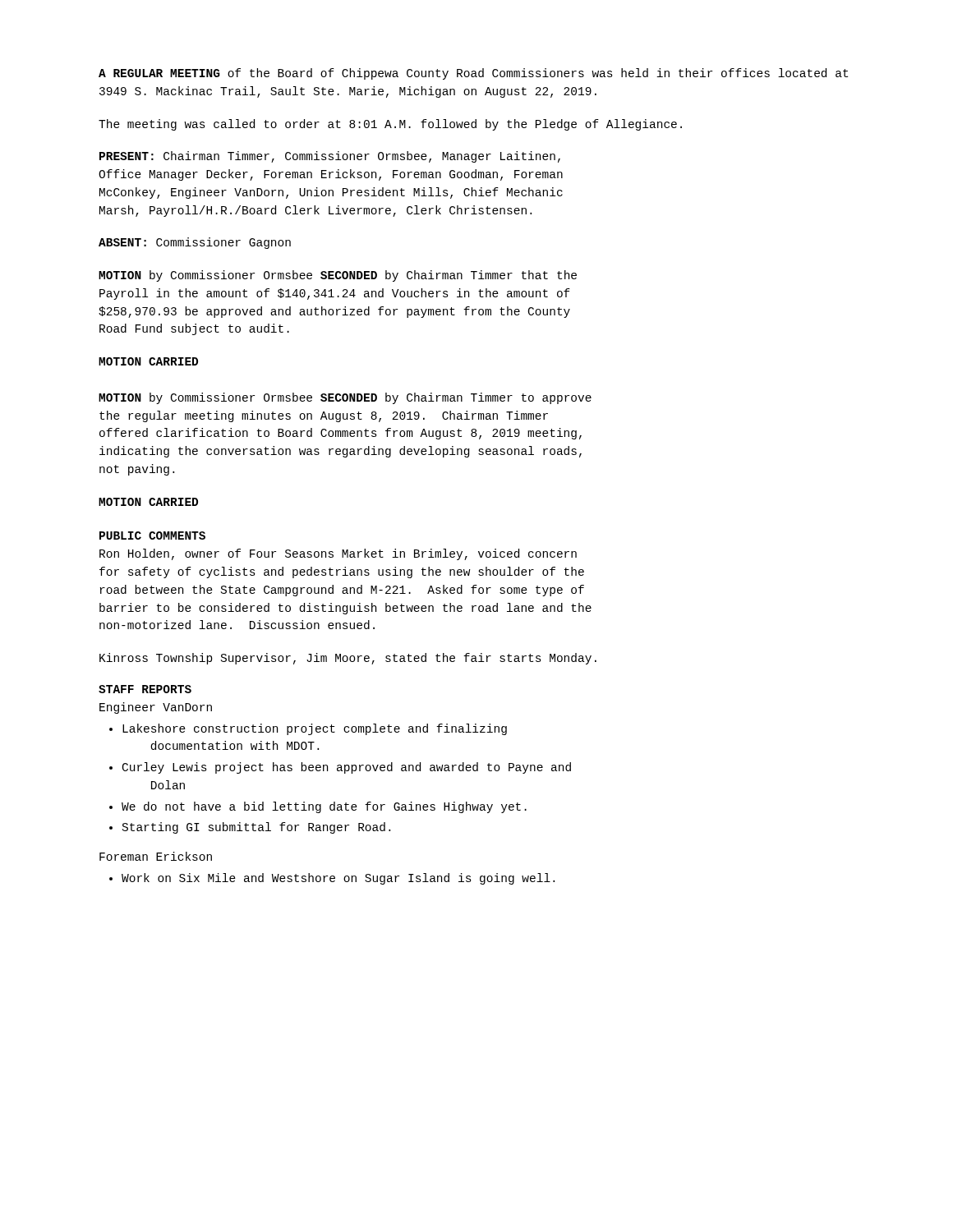
Task: Select the list item containing "Work on Six Mile and Westshore on"
Action: (340, 879)
